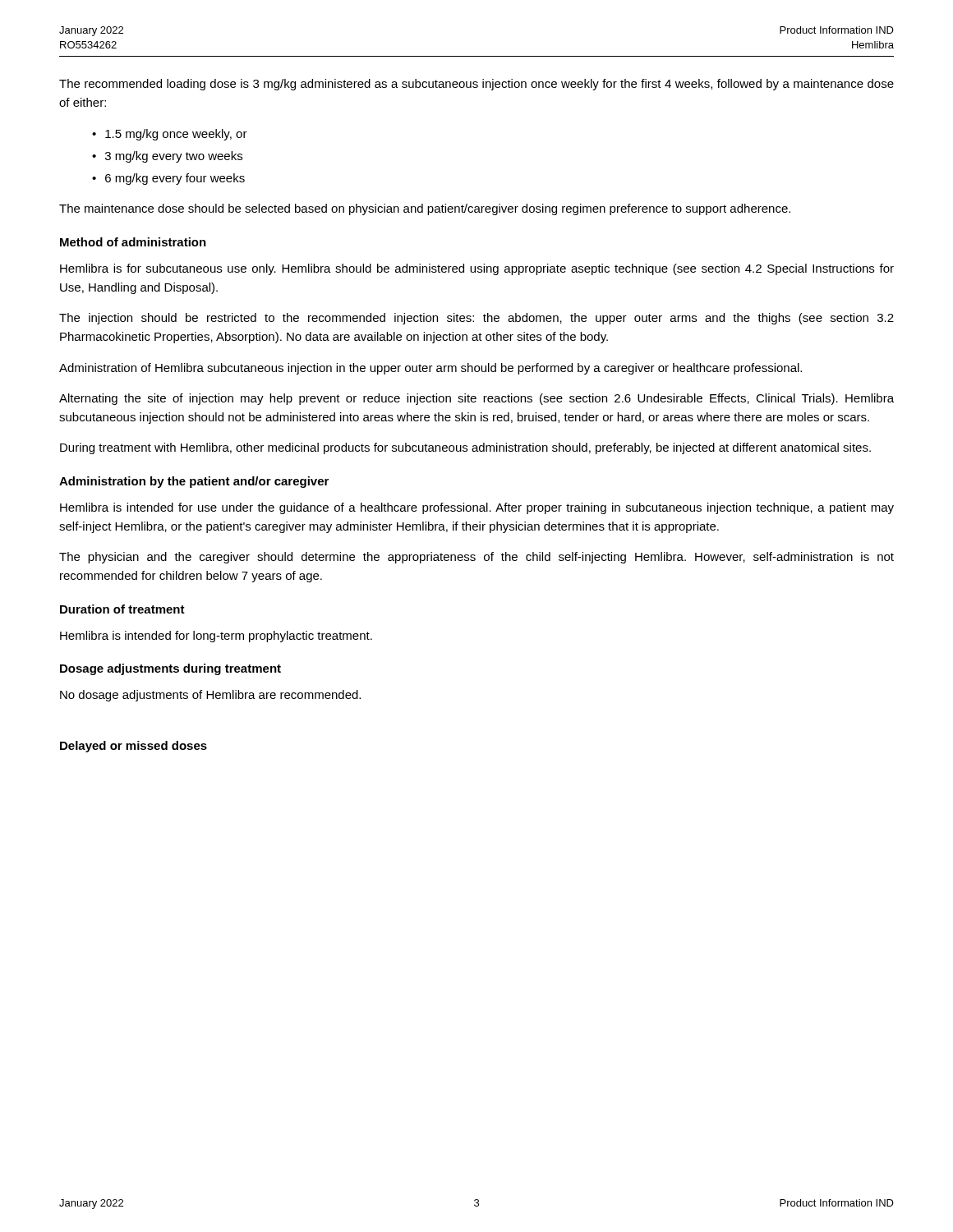Where is the passage that starts "Alternating the site of"?

pos(476,407)
